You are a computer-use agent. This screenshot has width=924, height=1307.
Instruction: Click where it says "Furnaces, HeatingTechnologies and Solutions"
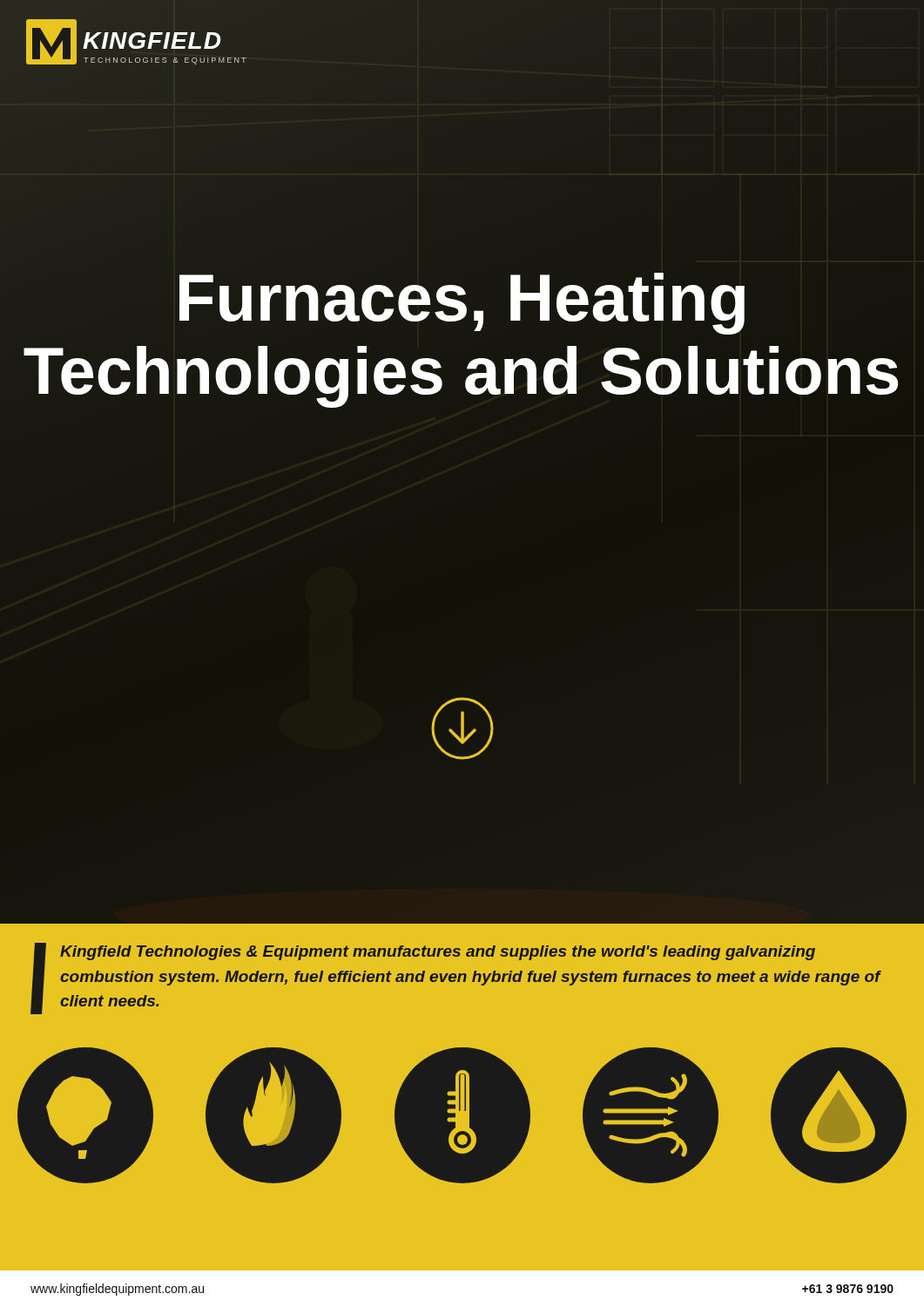pos(462,334)
